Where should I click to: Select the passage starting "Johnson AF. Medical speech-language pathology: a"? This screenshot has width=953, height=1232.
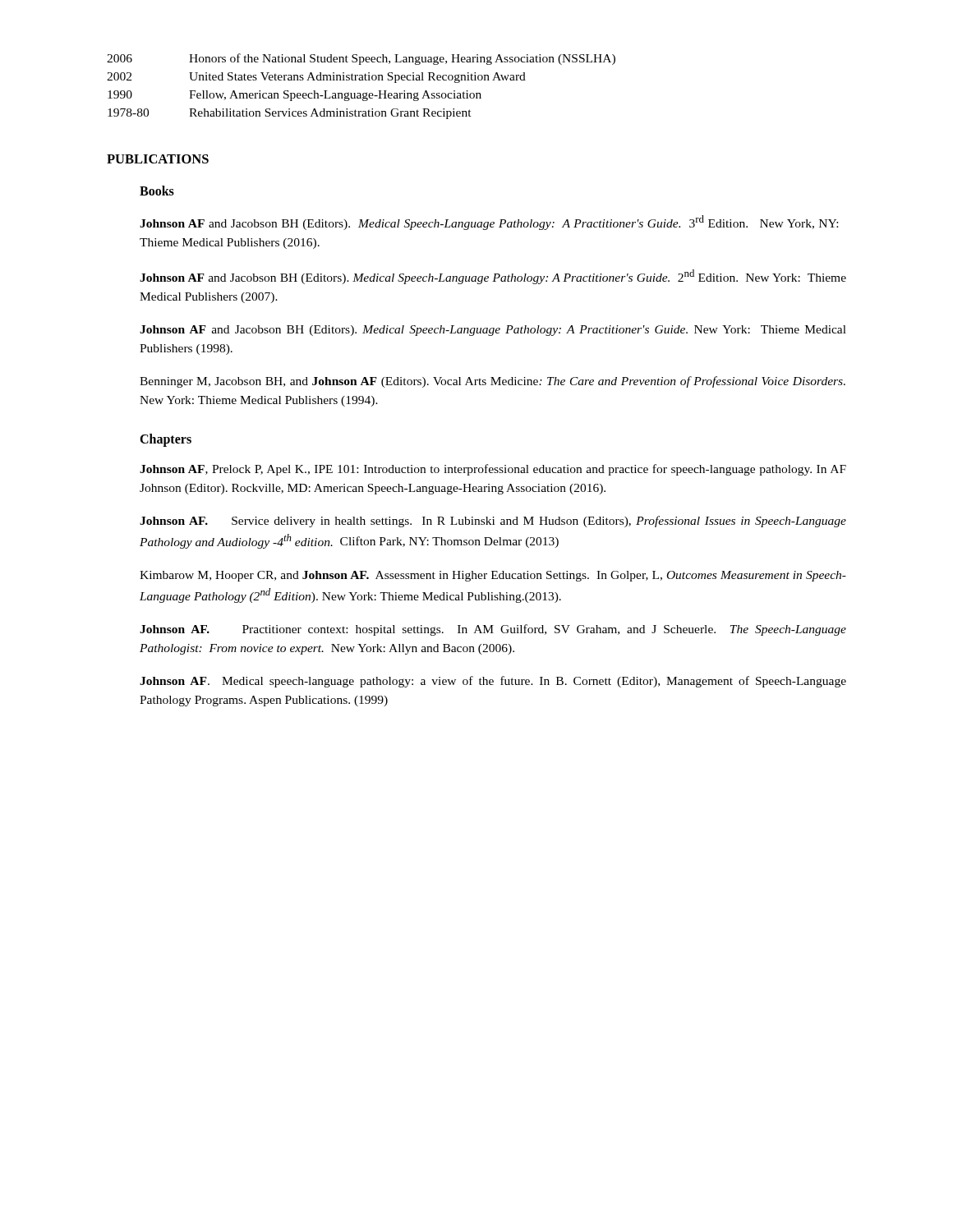pos(493,690)
